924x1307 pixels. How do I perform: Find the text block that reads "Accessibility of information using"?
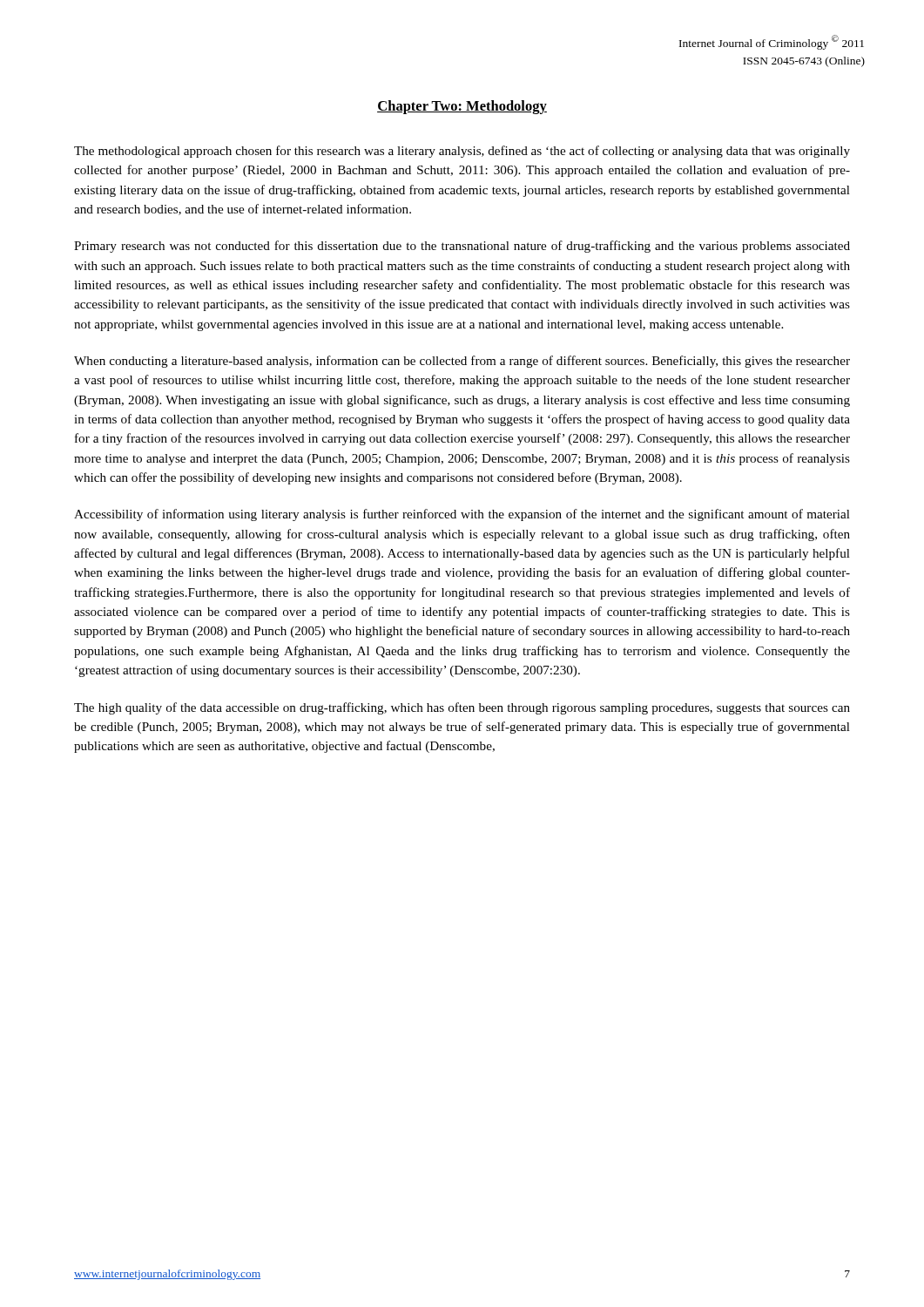[462, 592]
